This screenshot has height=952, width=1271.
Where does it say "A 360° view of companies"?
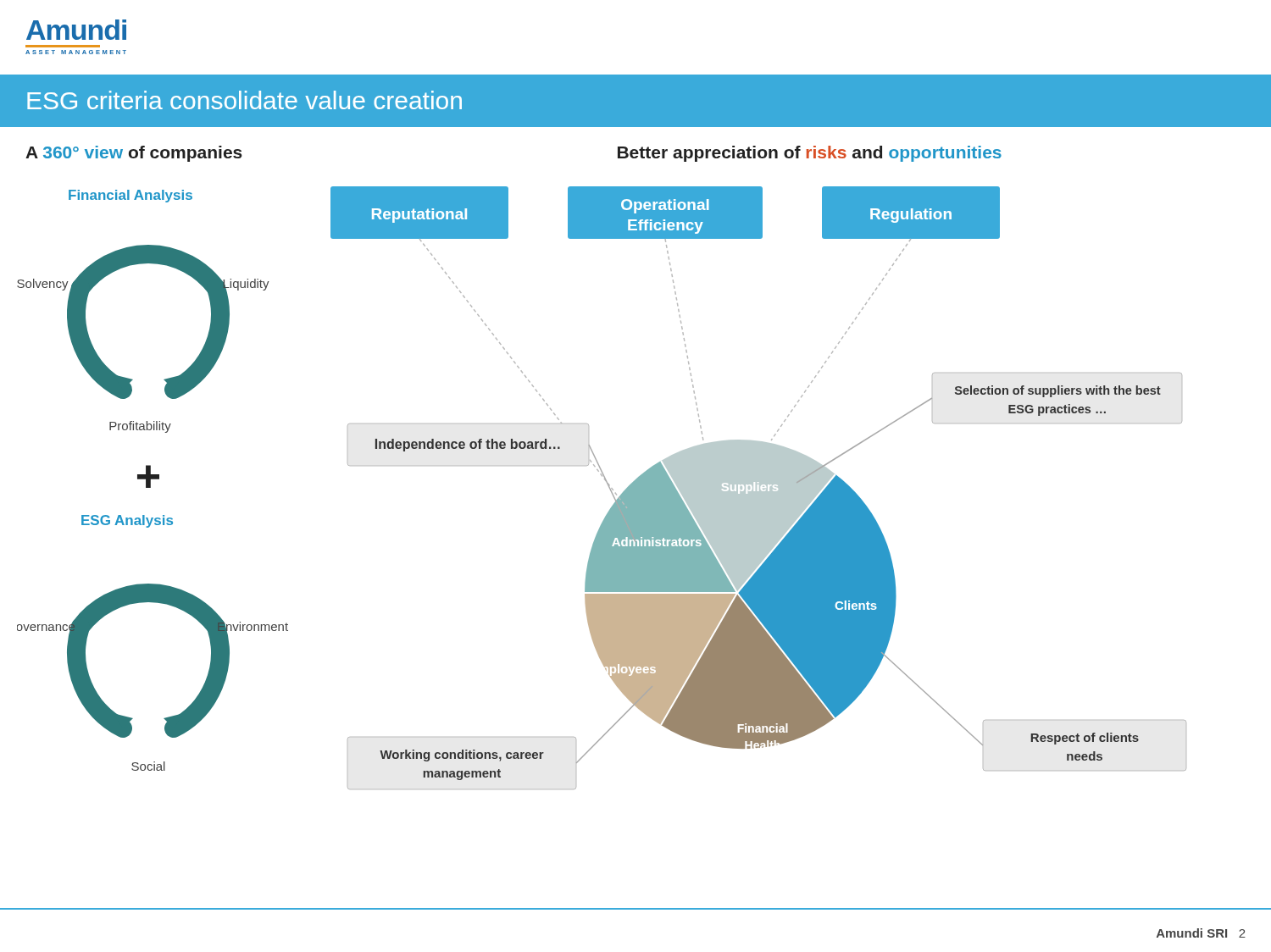point(134,152)
